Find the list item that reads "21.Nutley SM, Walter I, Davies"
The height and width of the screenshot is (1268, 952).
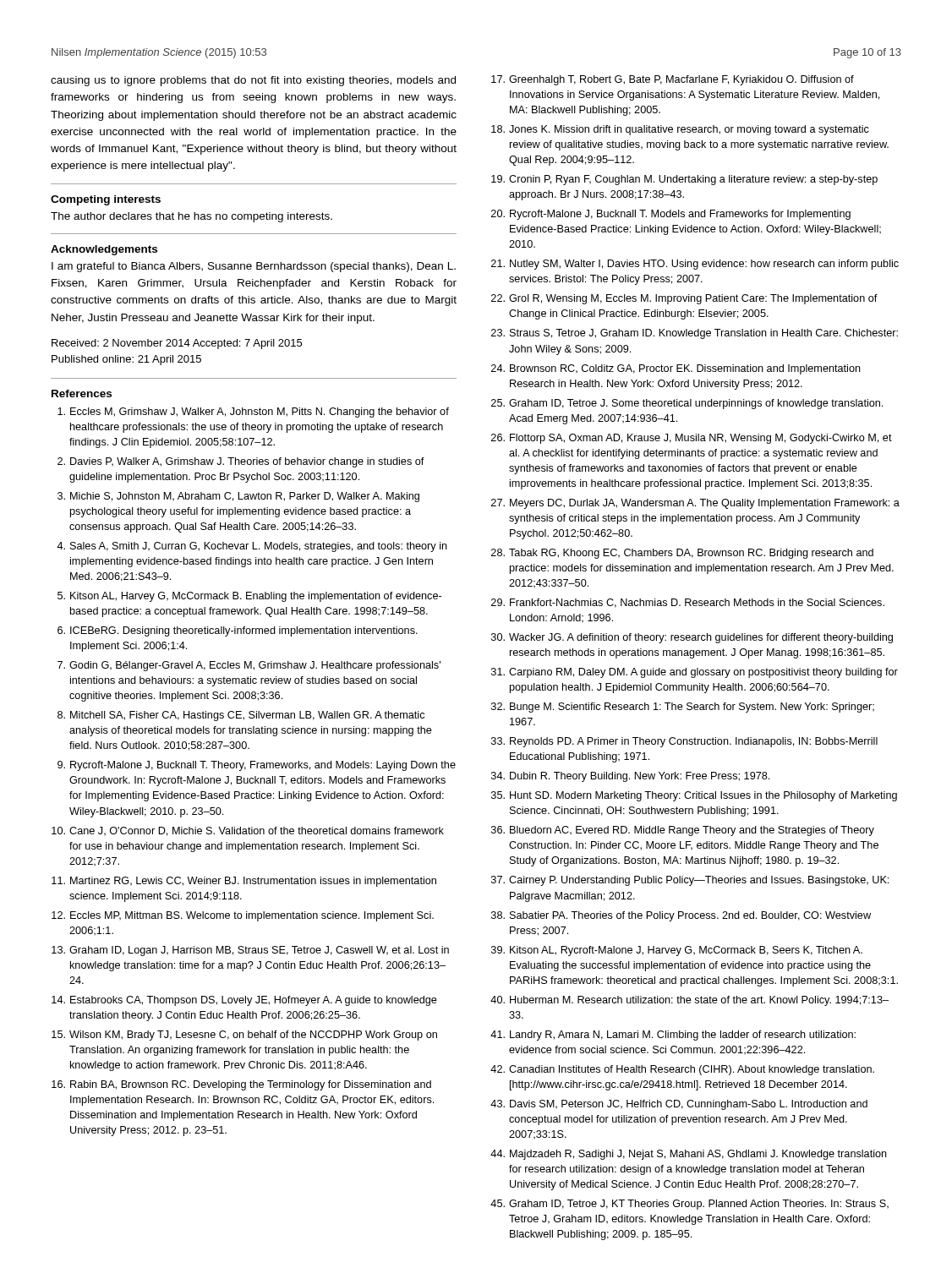[696, 272]
